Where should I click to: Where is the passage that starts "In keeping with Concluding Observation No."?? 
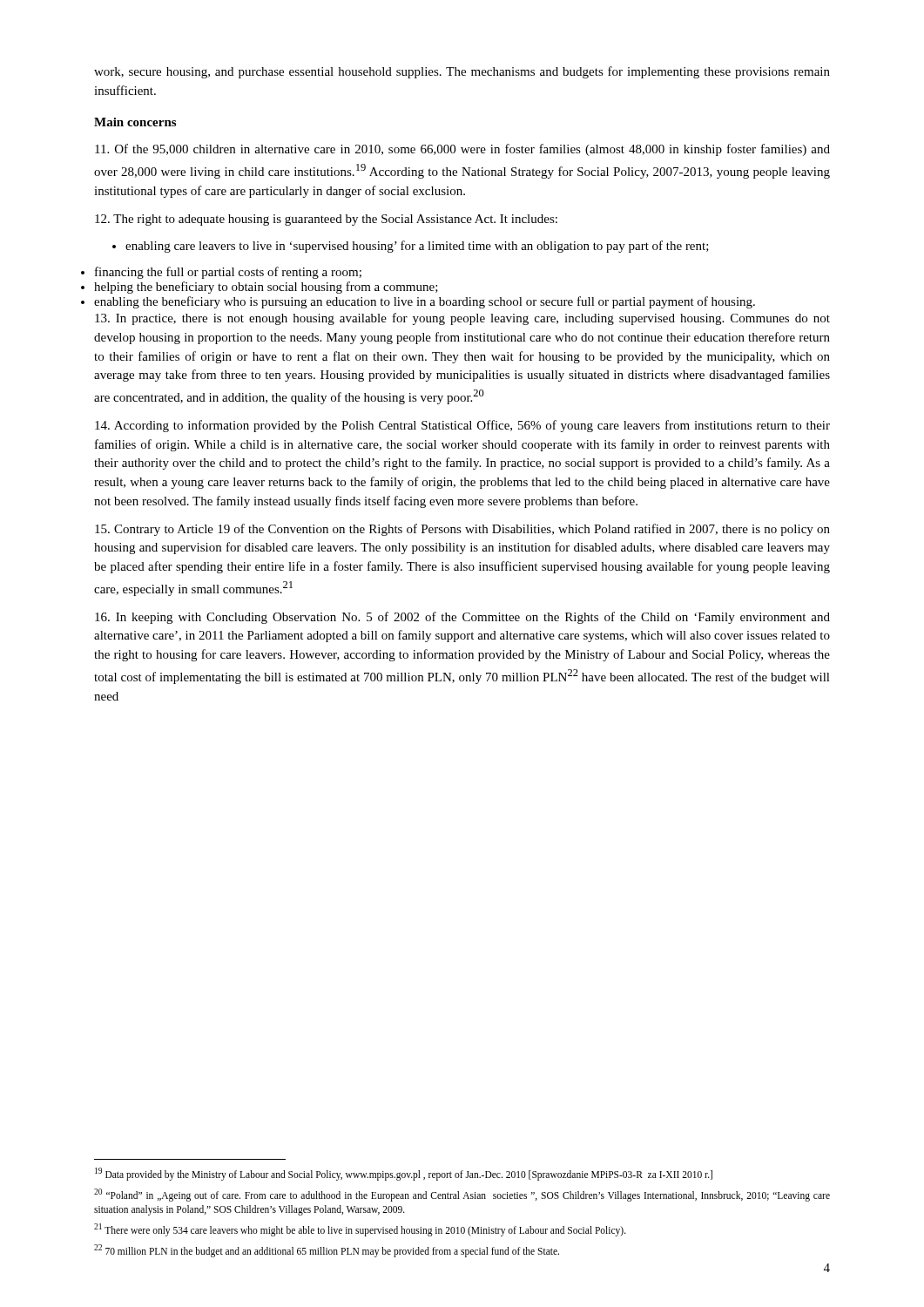(x=462, y=657)
